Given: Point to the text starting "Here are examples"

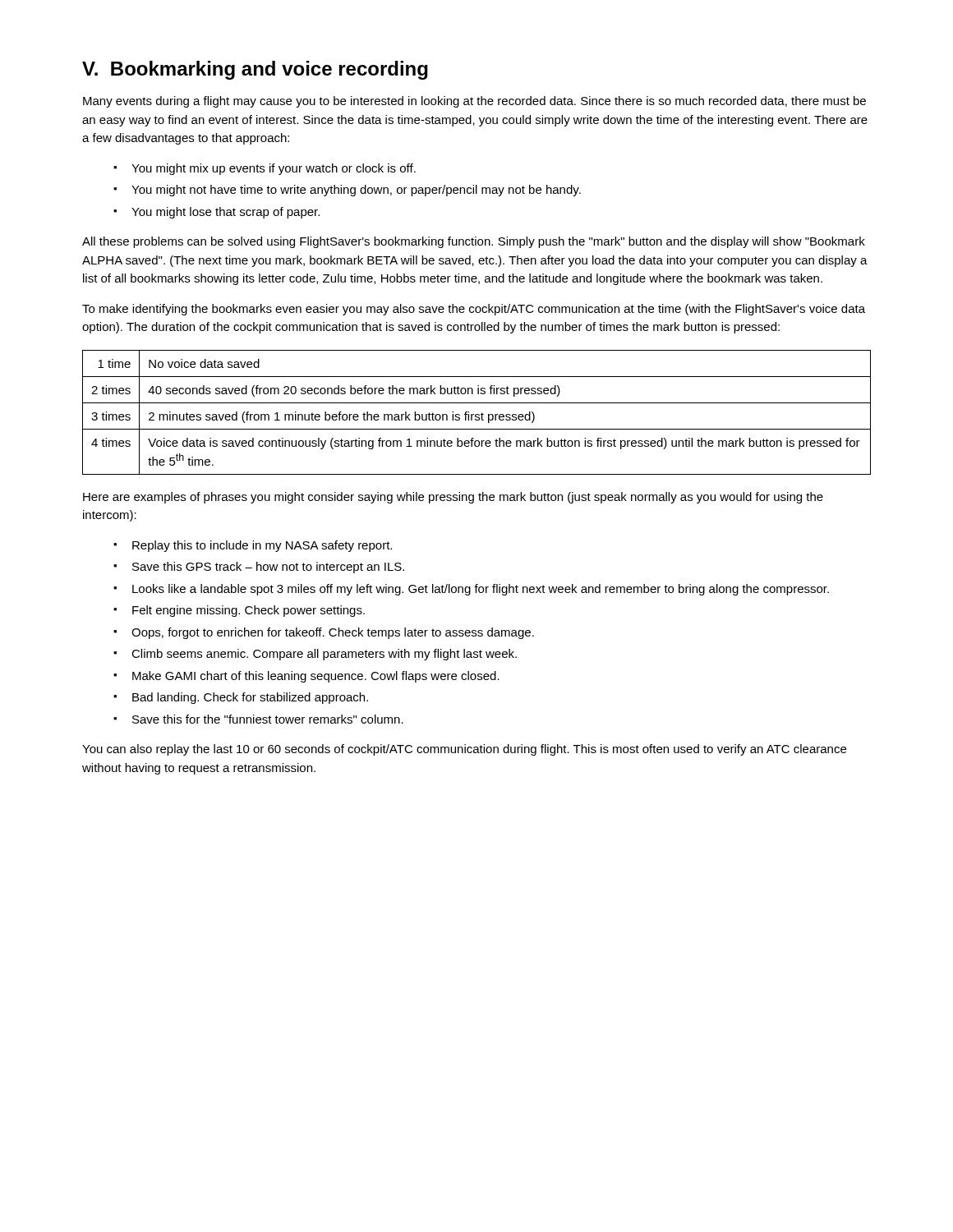Looking at the screenshot, I should 476,506.
